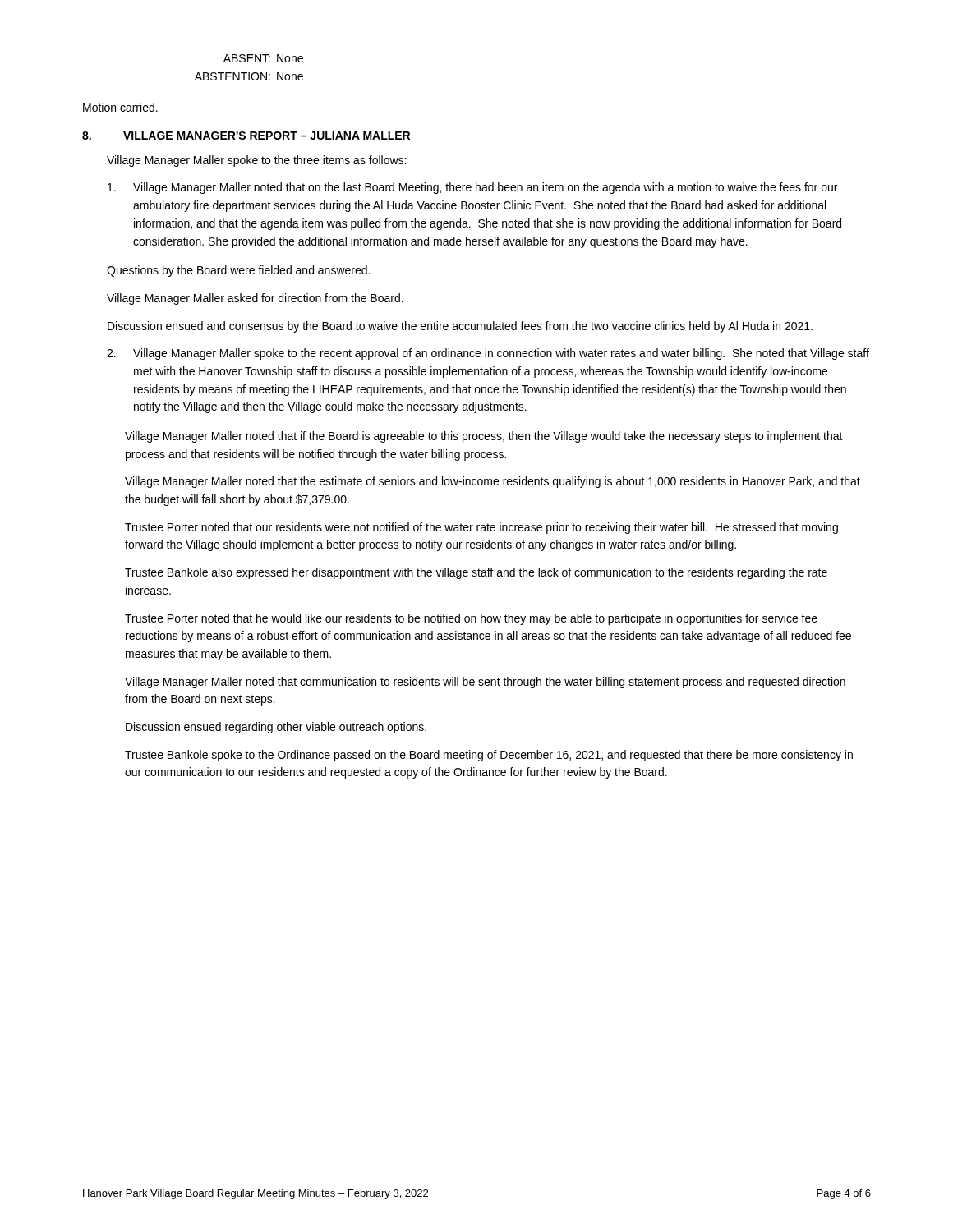Find the text block that says "Discussion ensued and consensus by"
The width and height of the screenshot is (953, 1232).
tap(460, 326)
